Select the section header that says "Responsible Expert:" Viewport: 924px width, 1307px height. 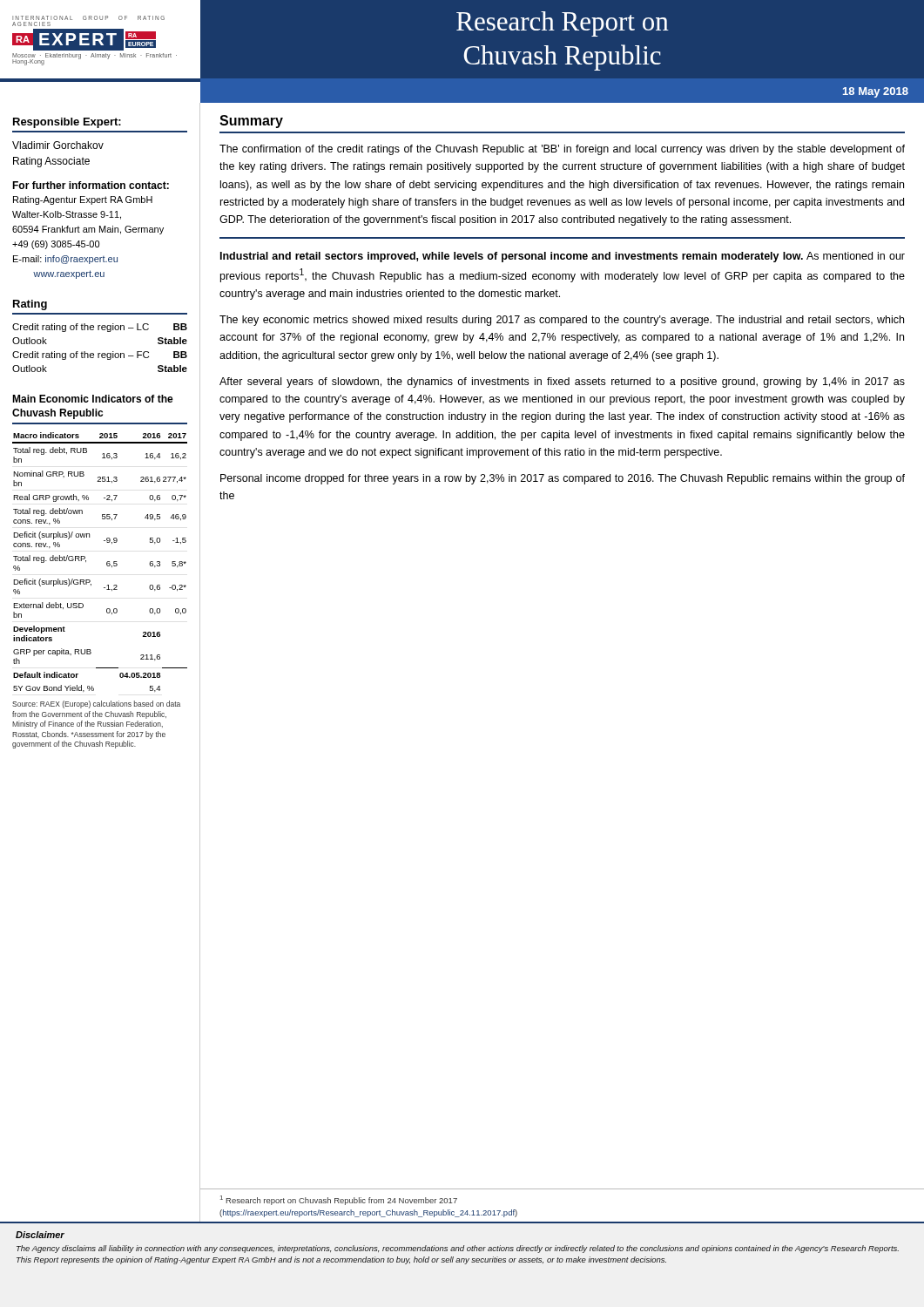(x=67, y=122)
